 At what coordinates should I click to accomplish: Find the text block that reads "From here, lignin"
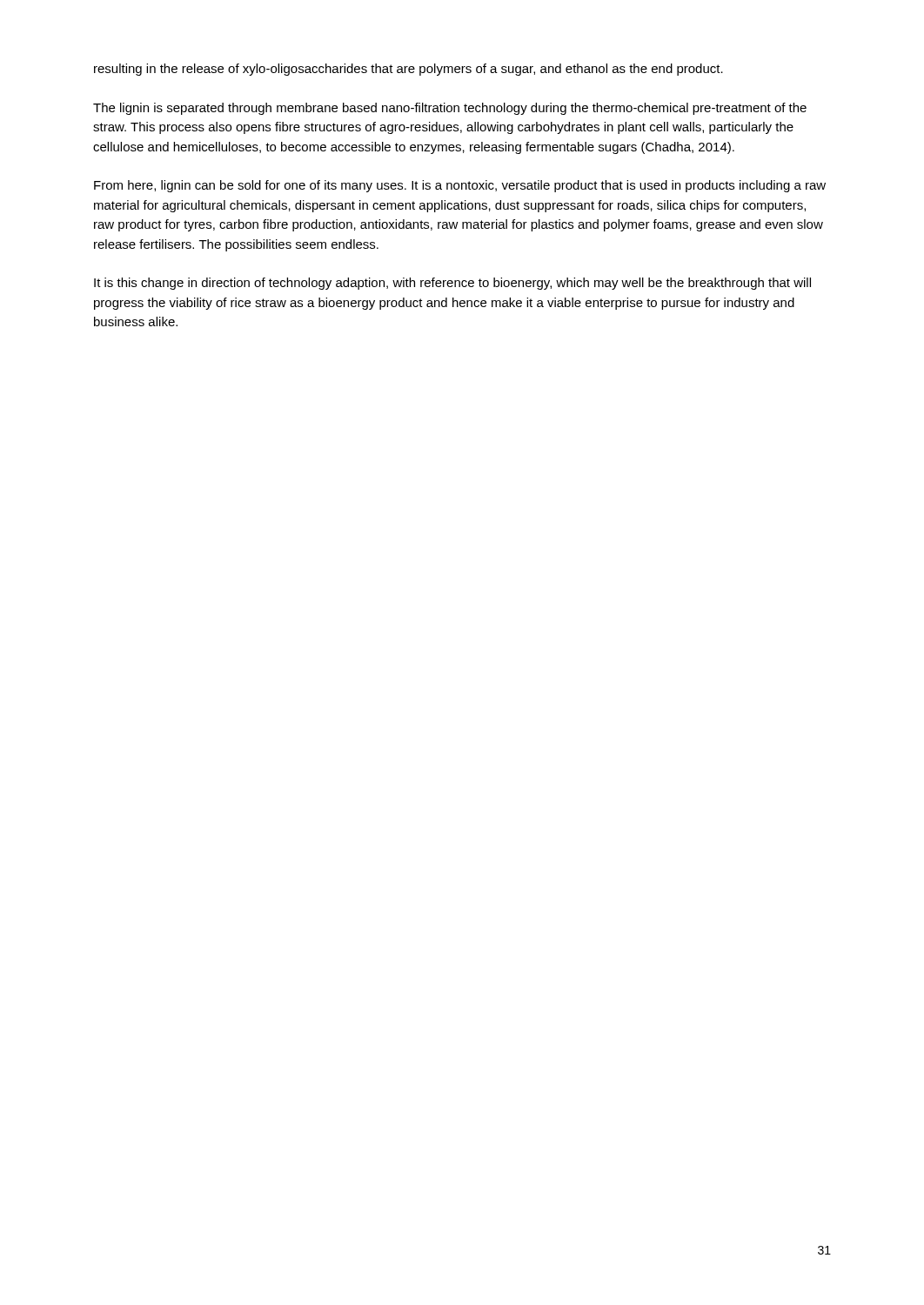(459, 214)
